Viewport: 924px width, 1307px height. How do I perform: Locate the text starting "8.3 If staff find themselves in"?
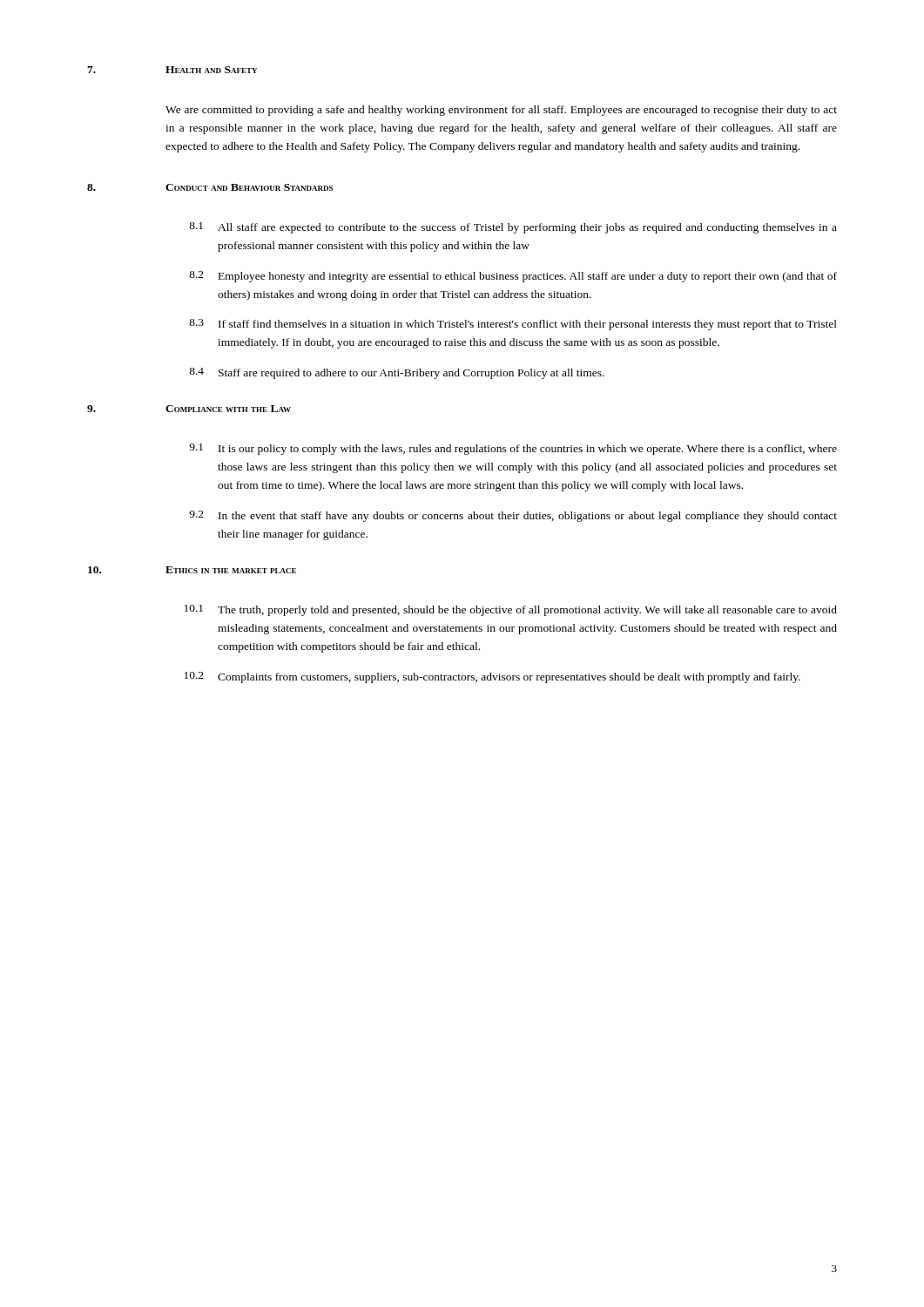pyautogui.click(x=501, y=334)
